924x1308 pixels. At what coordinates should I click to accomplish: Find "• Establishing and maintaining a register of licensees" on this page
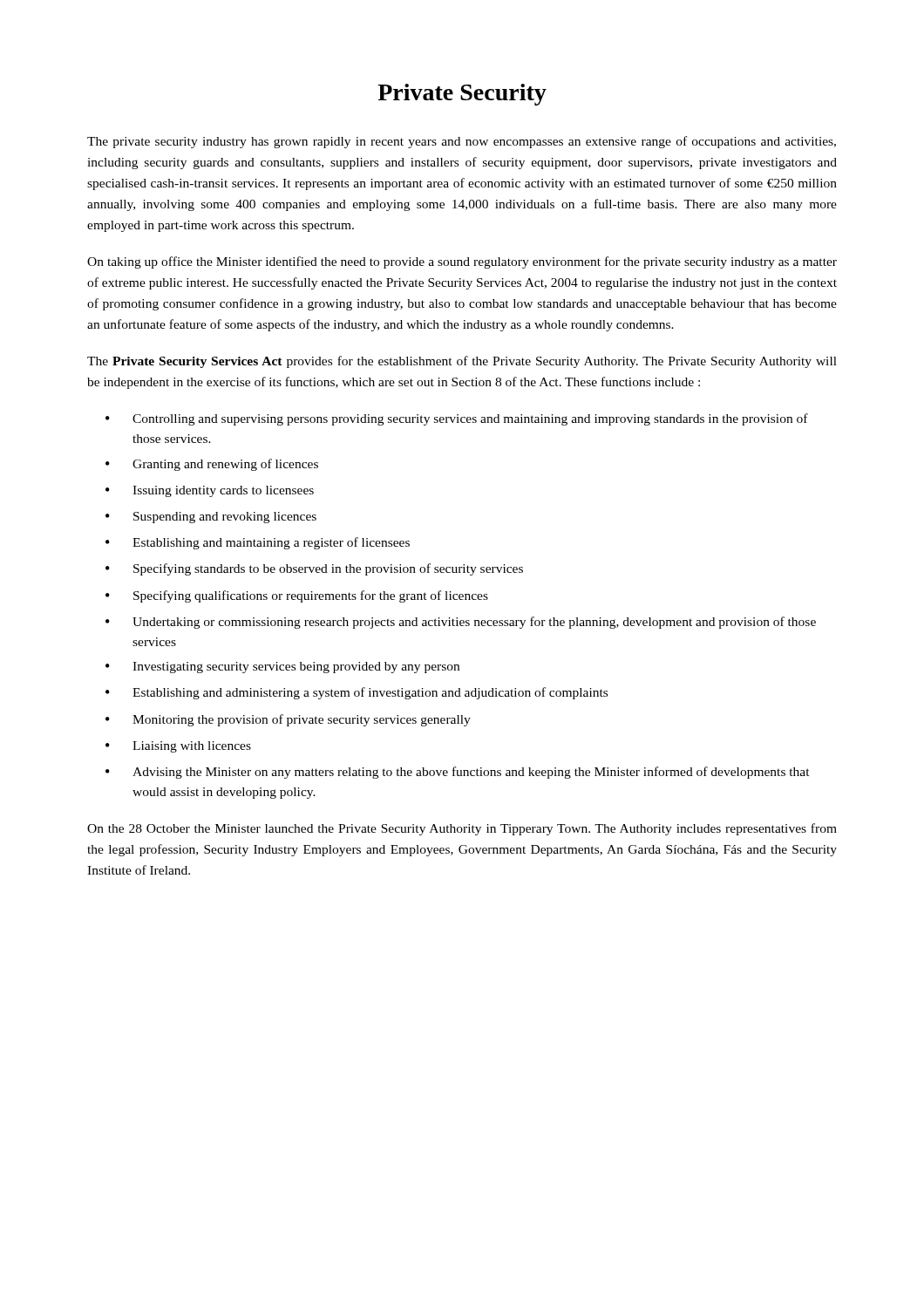click(x=258, y=543)
